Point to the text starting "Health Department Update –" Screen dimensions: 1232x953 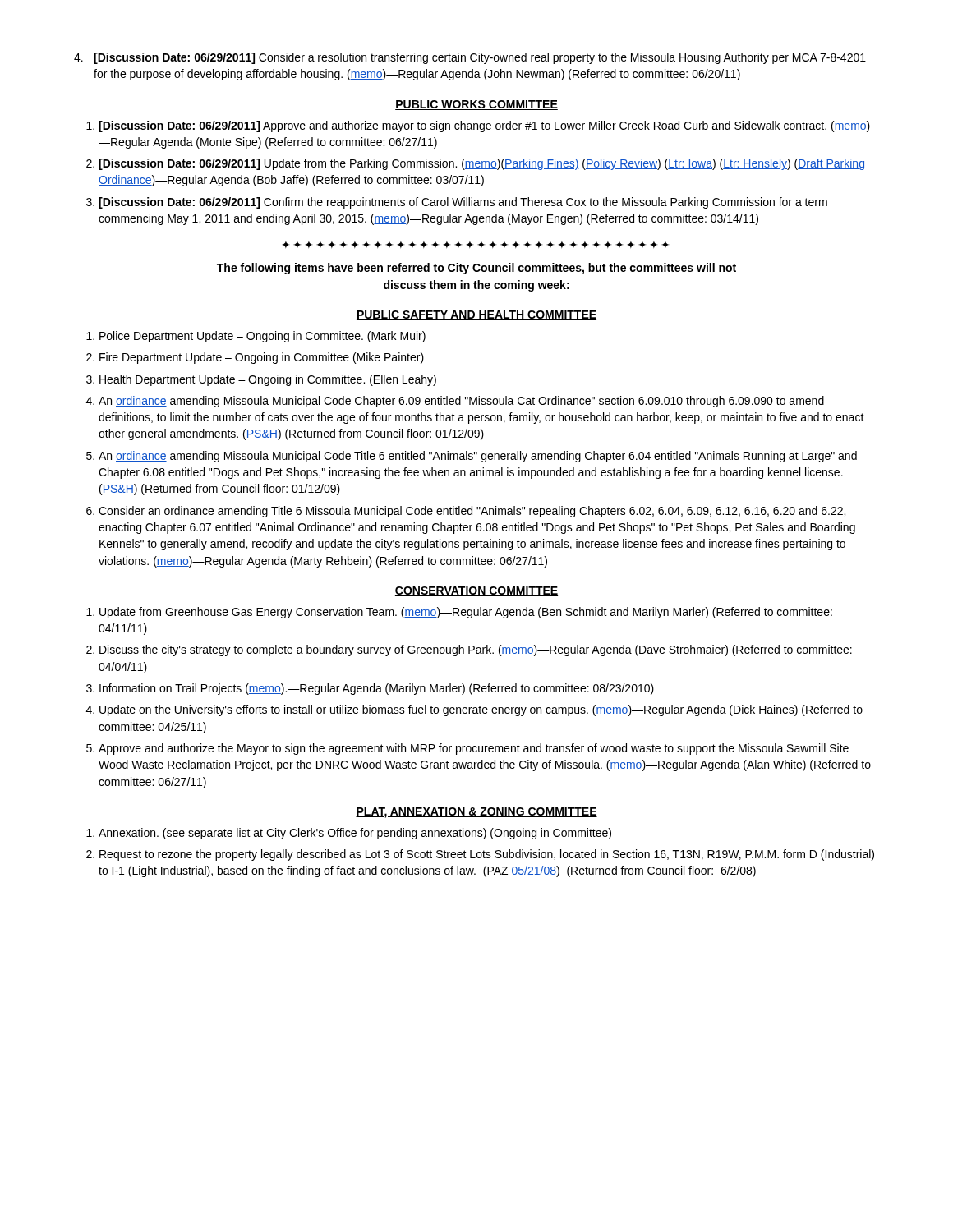click(x=268, y=379)
